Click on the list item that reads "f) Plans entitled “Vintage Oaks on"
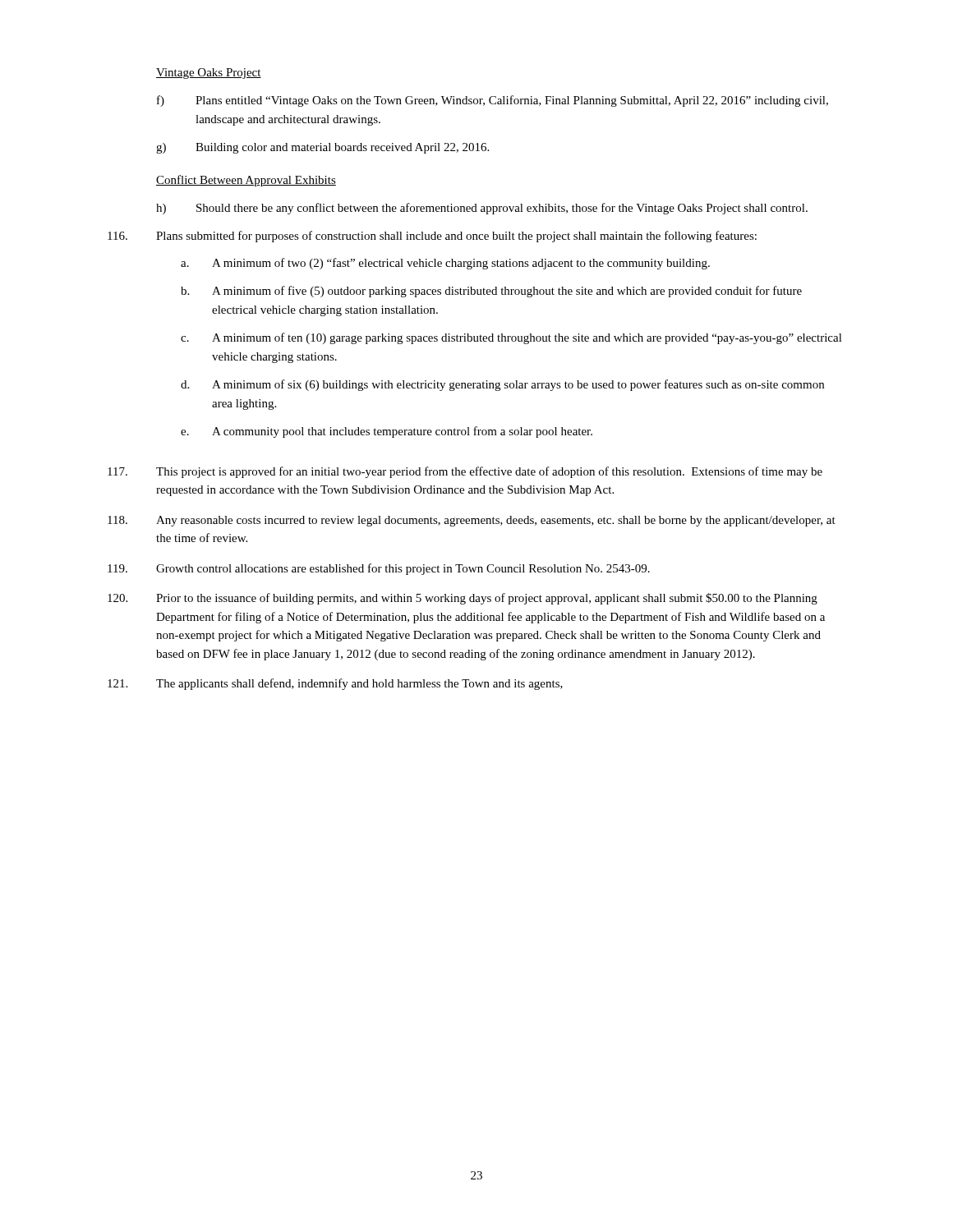Image resolution: width=953 pixels, height=1232 pixels. tap(501, 110)
